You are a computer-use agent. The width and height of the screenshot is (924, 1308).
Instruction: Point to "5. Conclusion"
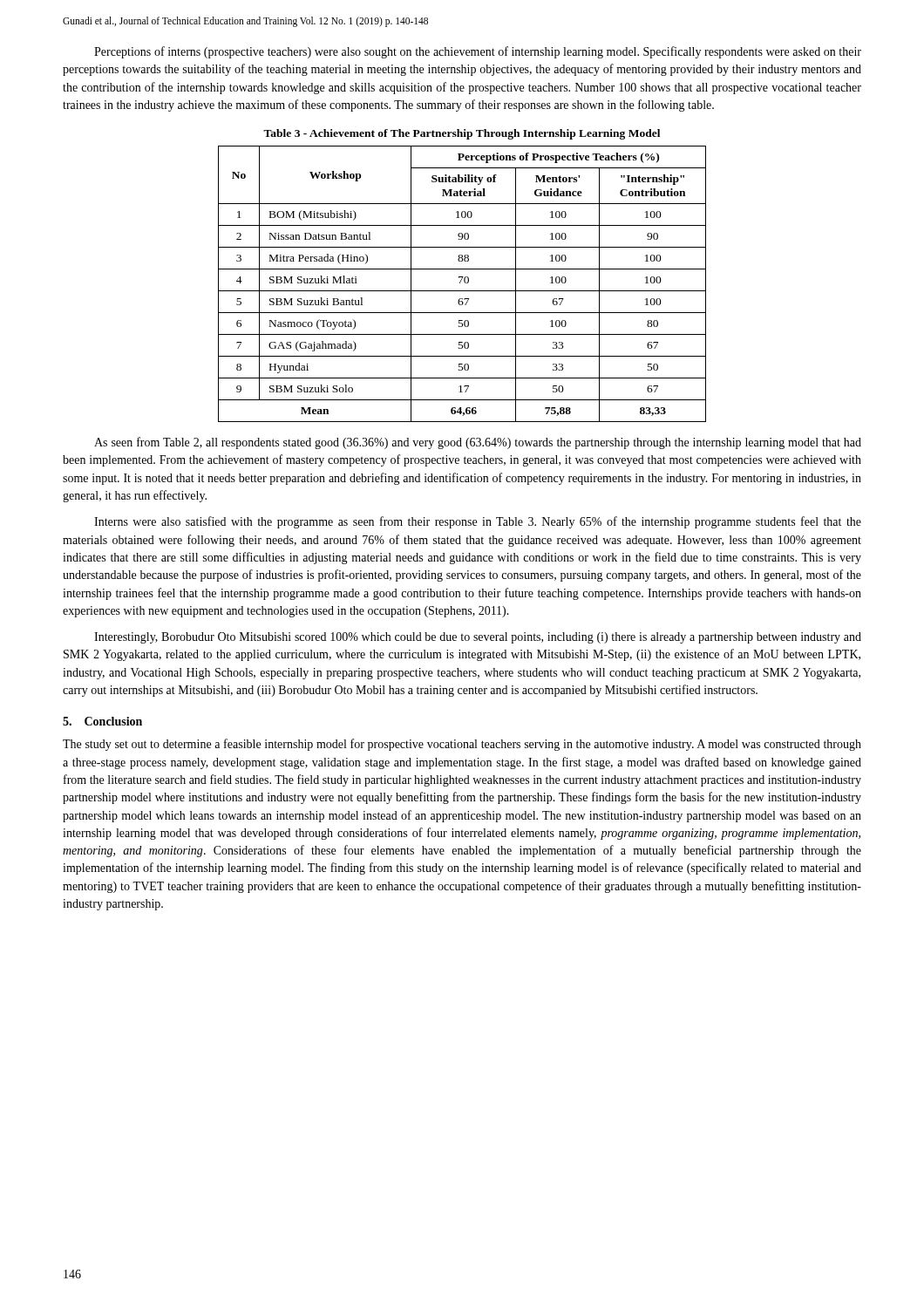coord(103,722)
